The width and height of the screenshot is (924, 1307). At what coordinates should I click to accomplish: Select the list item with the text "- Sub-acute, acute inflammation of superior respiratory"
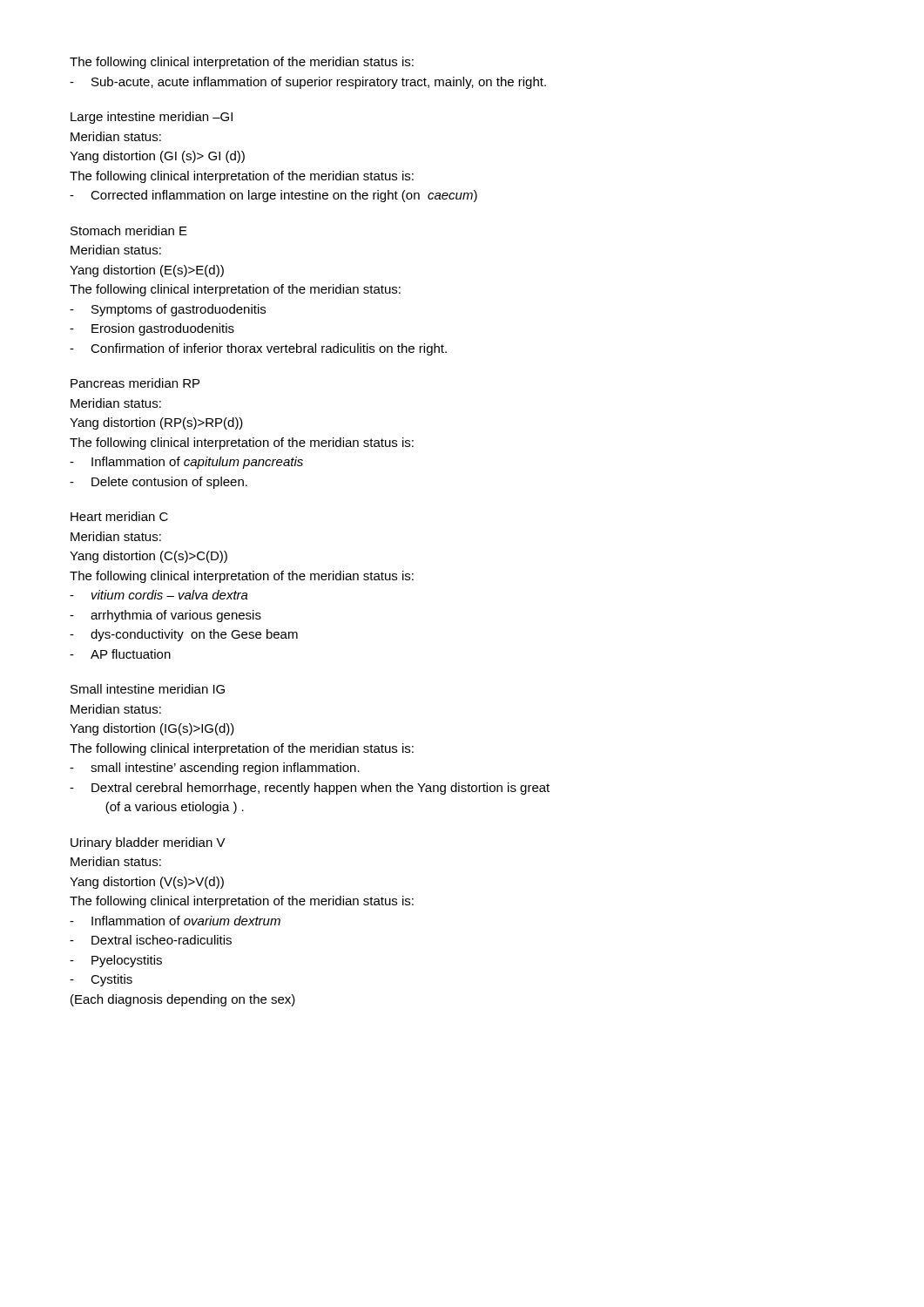462,82
